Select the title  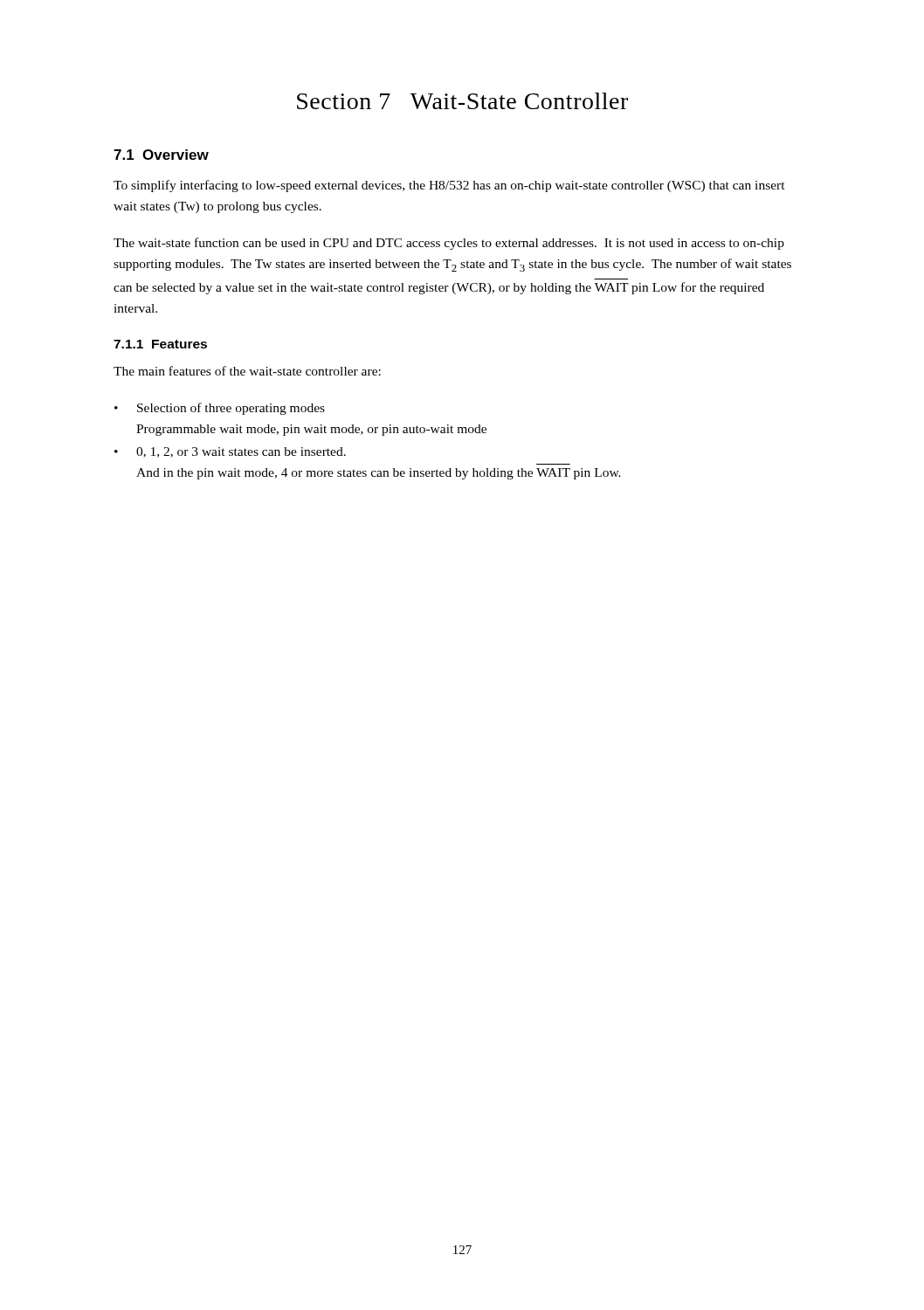tap(462, 101)
